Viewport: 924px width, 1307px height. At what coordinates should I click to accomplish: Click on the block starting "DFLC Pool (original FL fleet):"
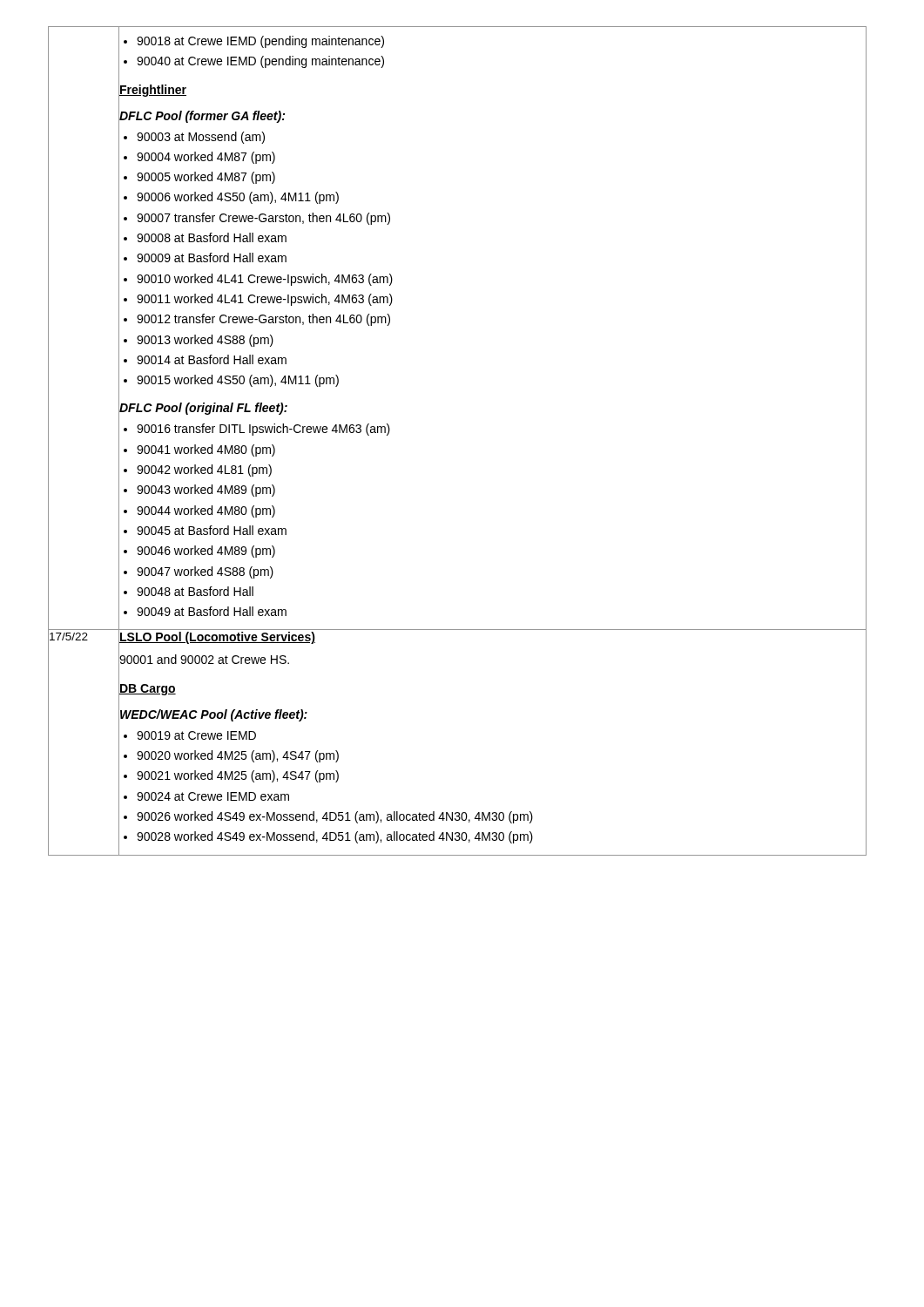204,408
